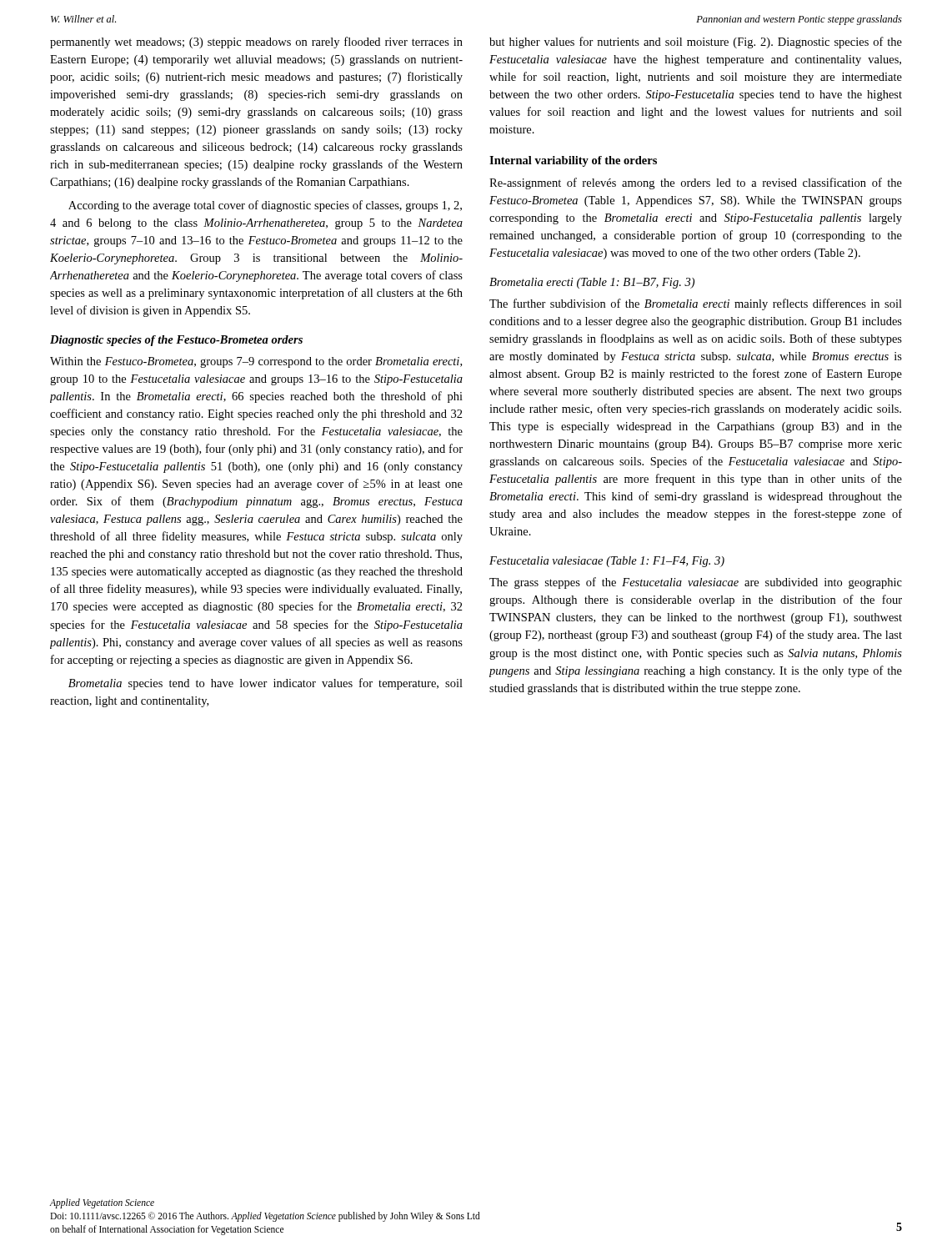Point to the block starting "Festucetalia valesiacae (Table 1: F1–F4, Fig."
Screen dimensions: 1251x952
click(607, 561)
